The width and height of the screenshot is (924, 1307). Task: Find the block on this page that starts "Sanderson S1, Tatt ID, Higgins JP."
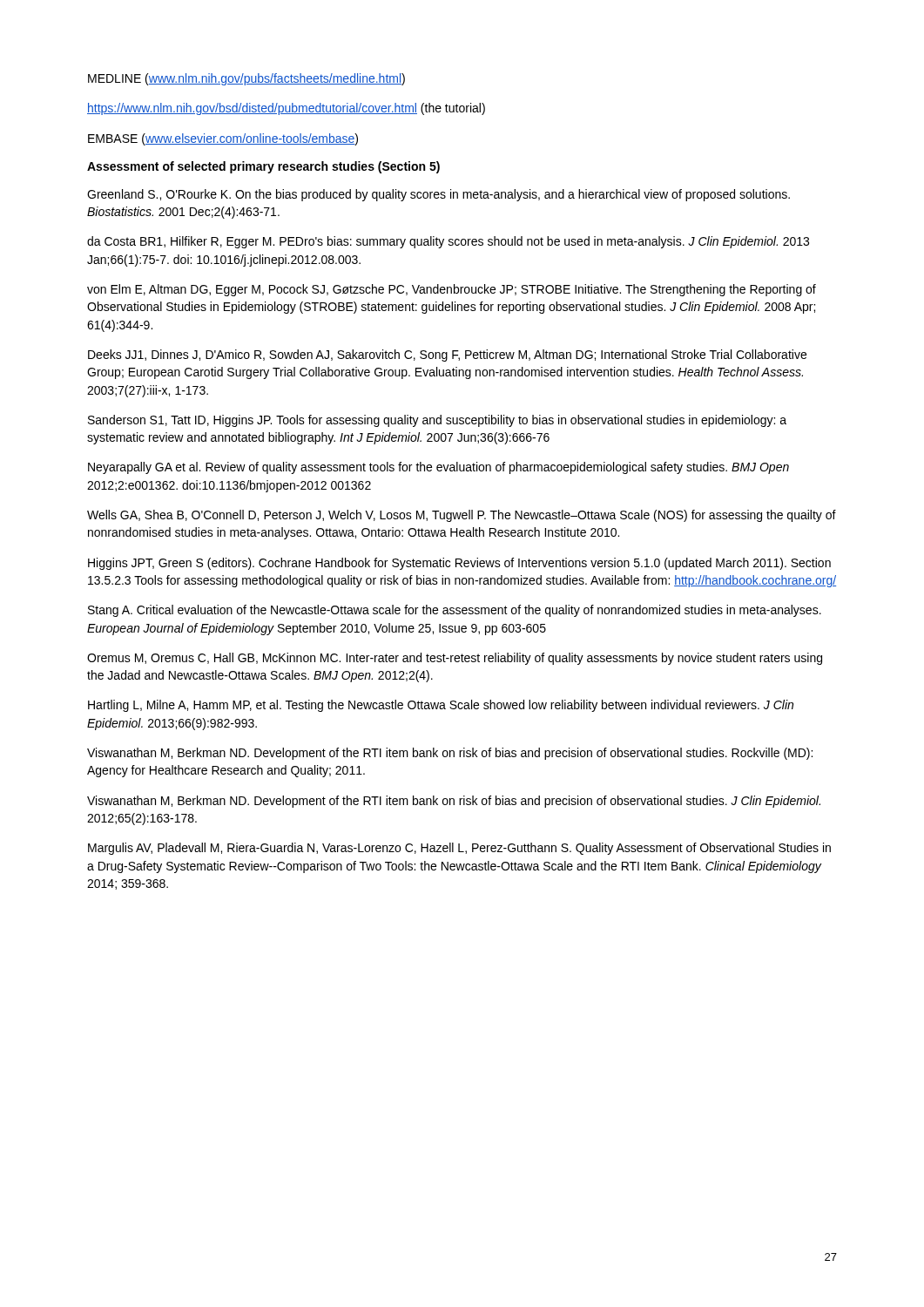(x=437, y=429)
